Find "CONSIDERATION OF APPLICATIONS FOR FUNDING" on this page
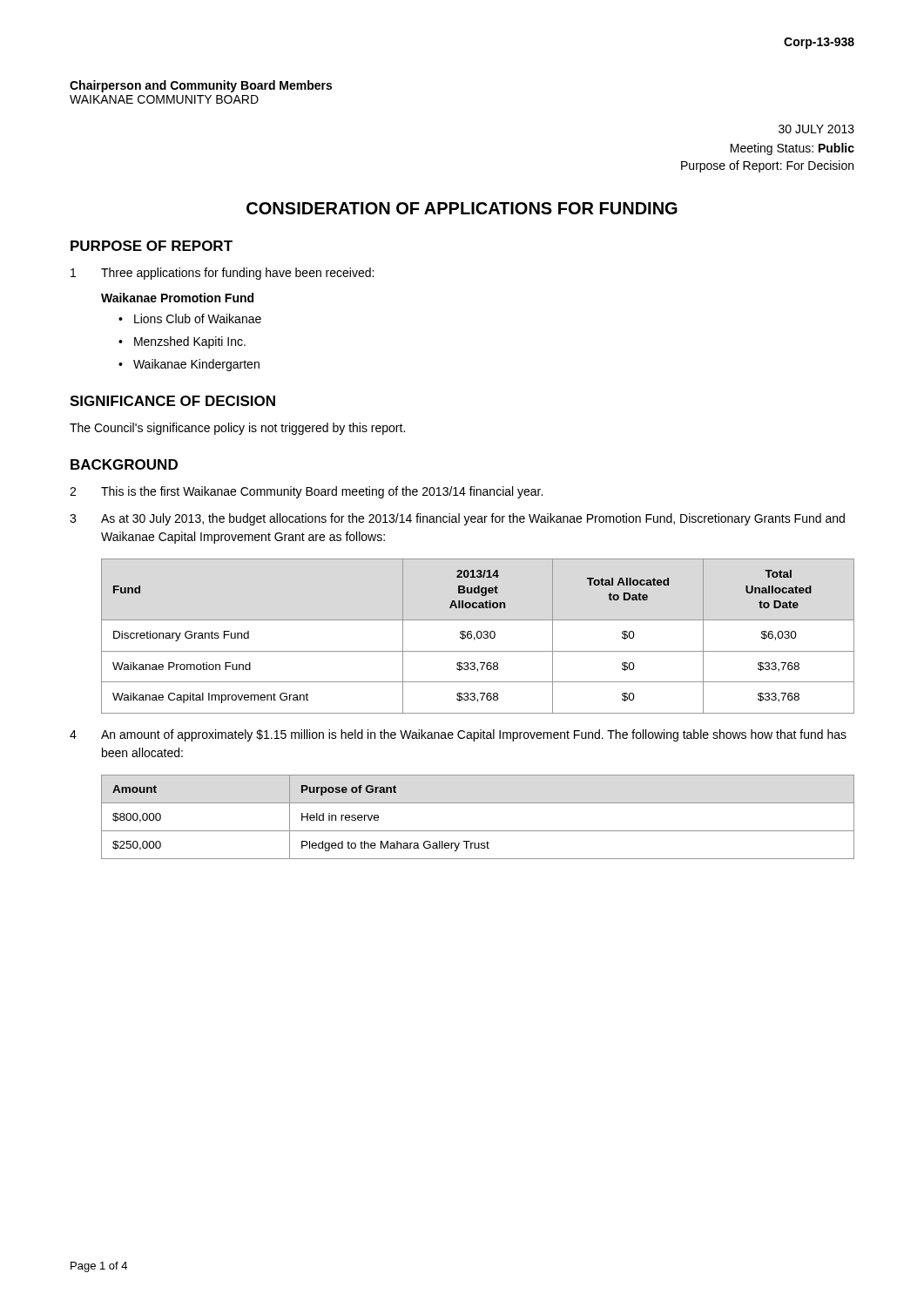The width and height of the screenshot is (924, 1307). (462, 208)
